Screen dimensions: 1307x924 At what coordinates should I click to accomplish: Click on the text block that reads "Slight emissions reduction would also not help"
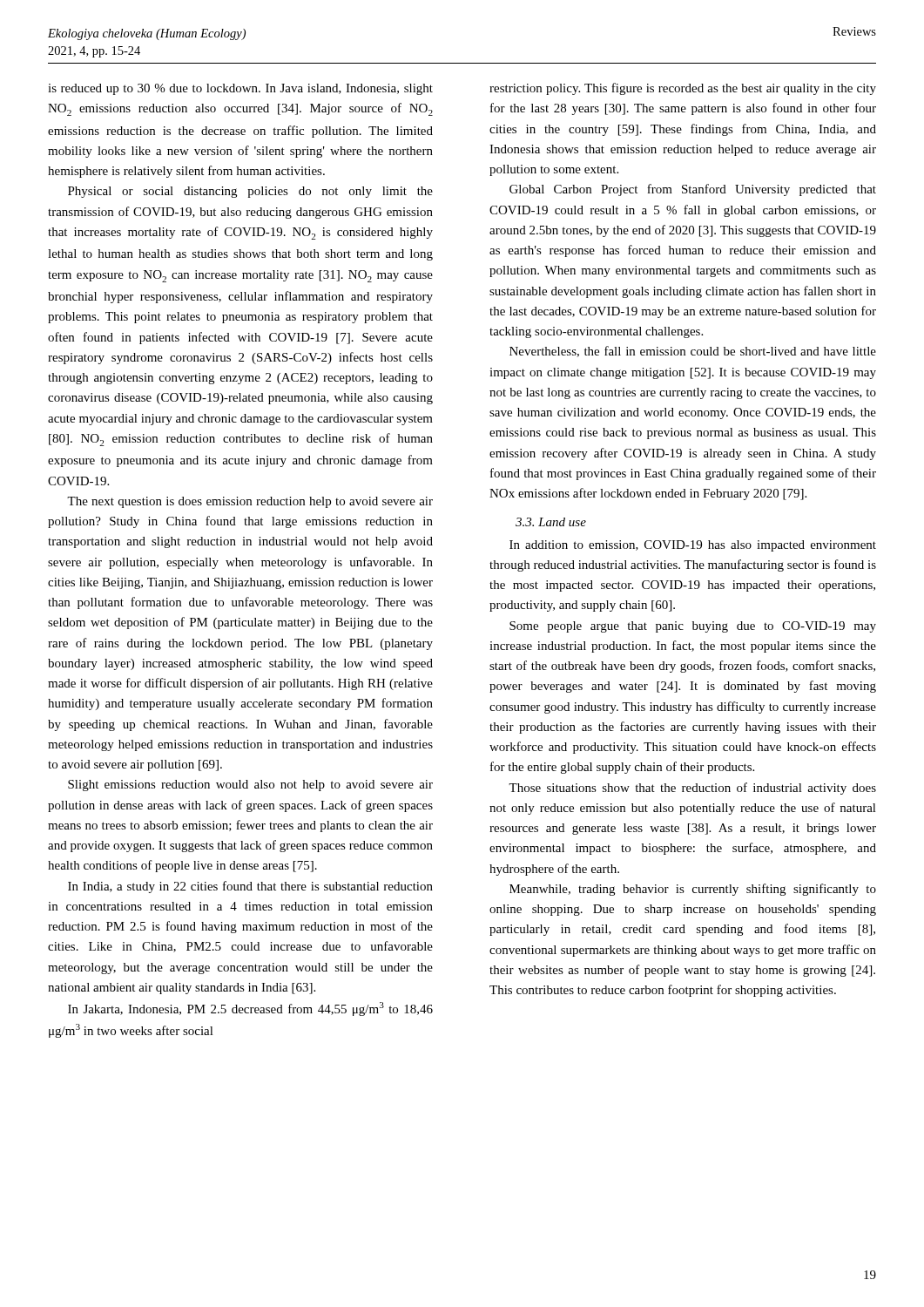[x=240, y=825]
